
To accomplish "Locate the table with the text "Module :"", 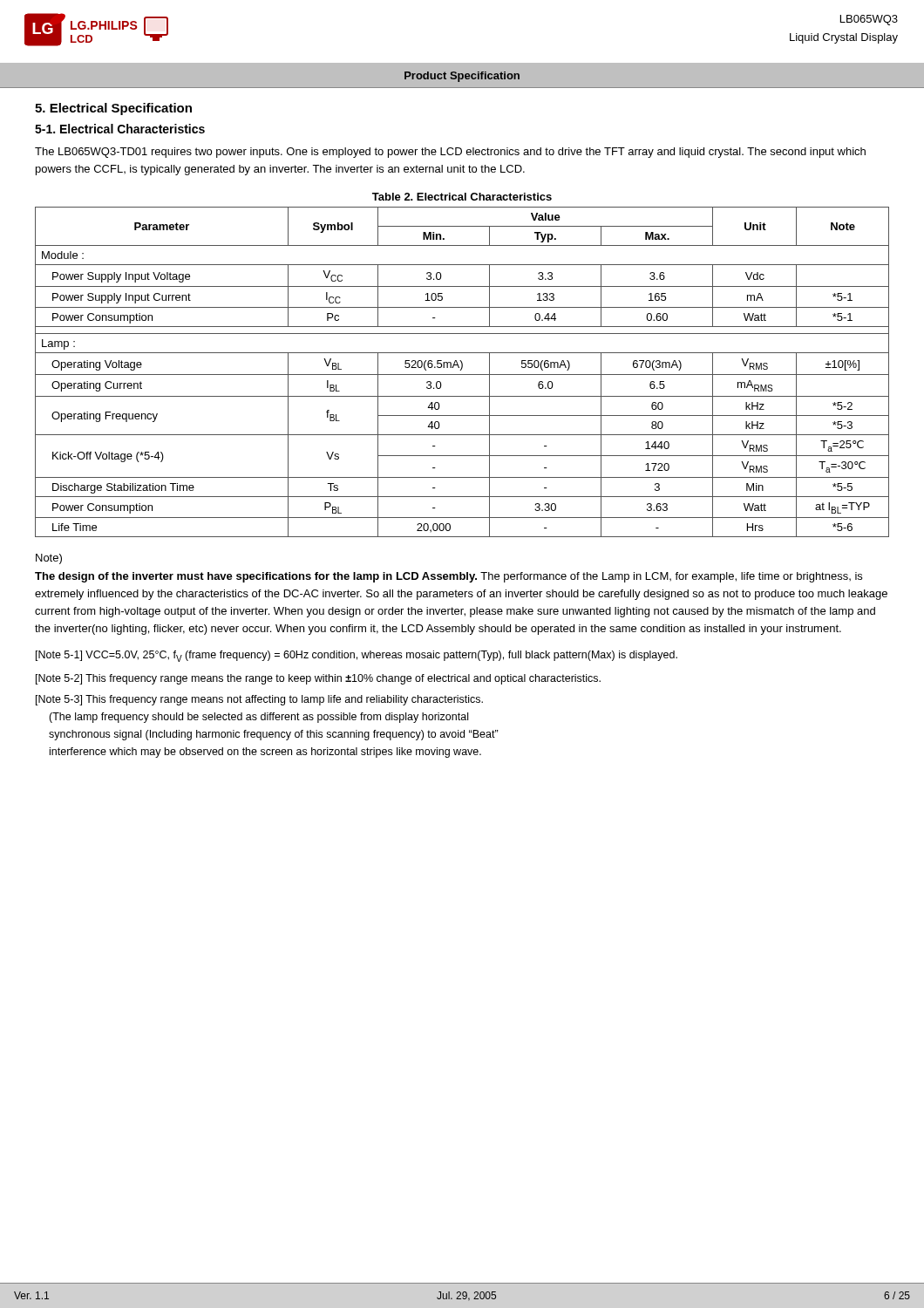I will [x=462, y=372].
